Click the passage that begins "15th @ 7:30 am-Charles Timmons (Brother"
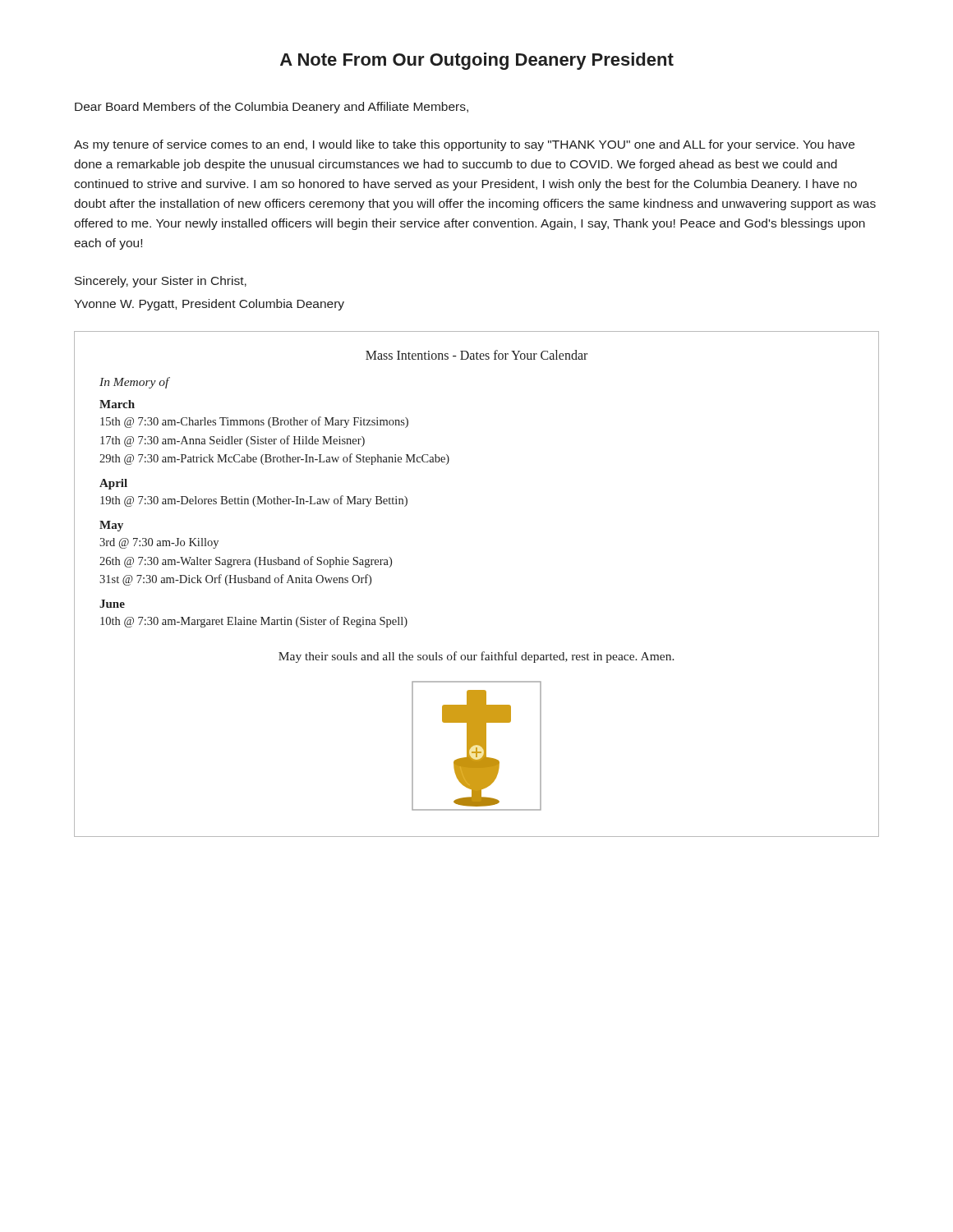 254,421
